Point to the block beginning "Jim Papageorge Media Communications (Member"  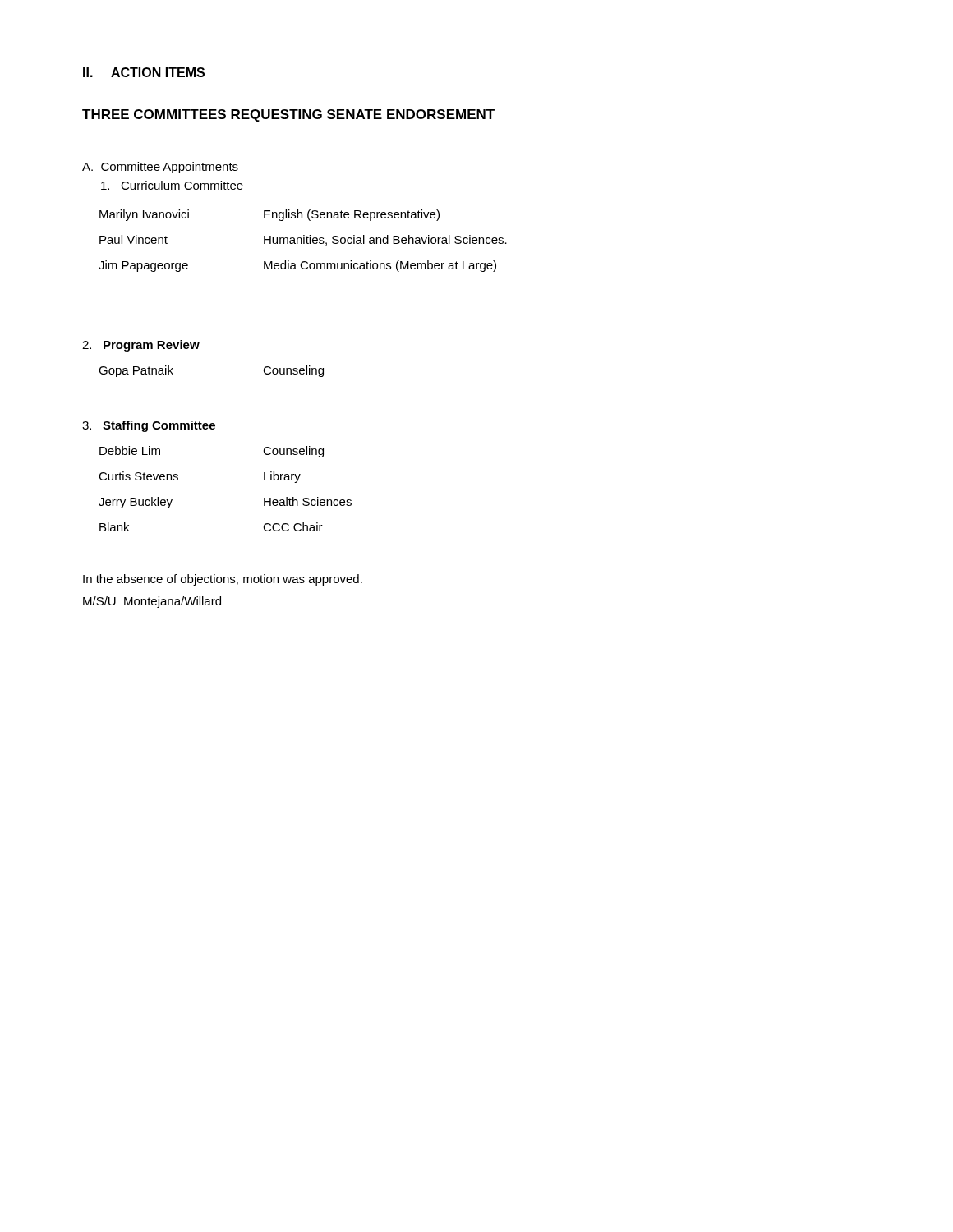[485, 265]
